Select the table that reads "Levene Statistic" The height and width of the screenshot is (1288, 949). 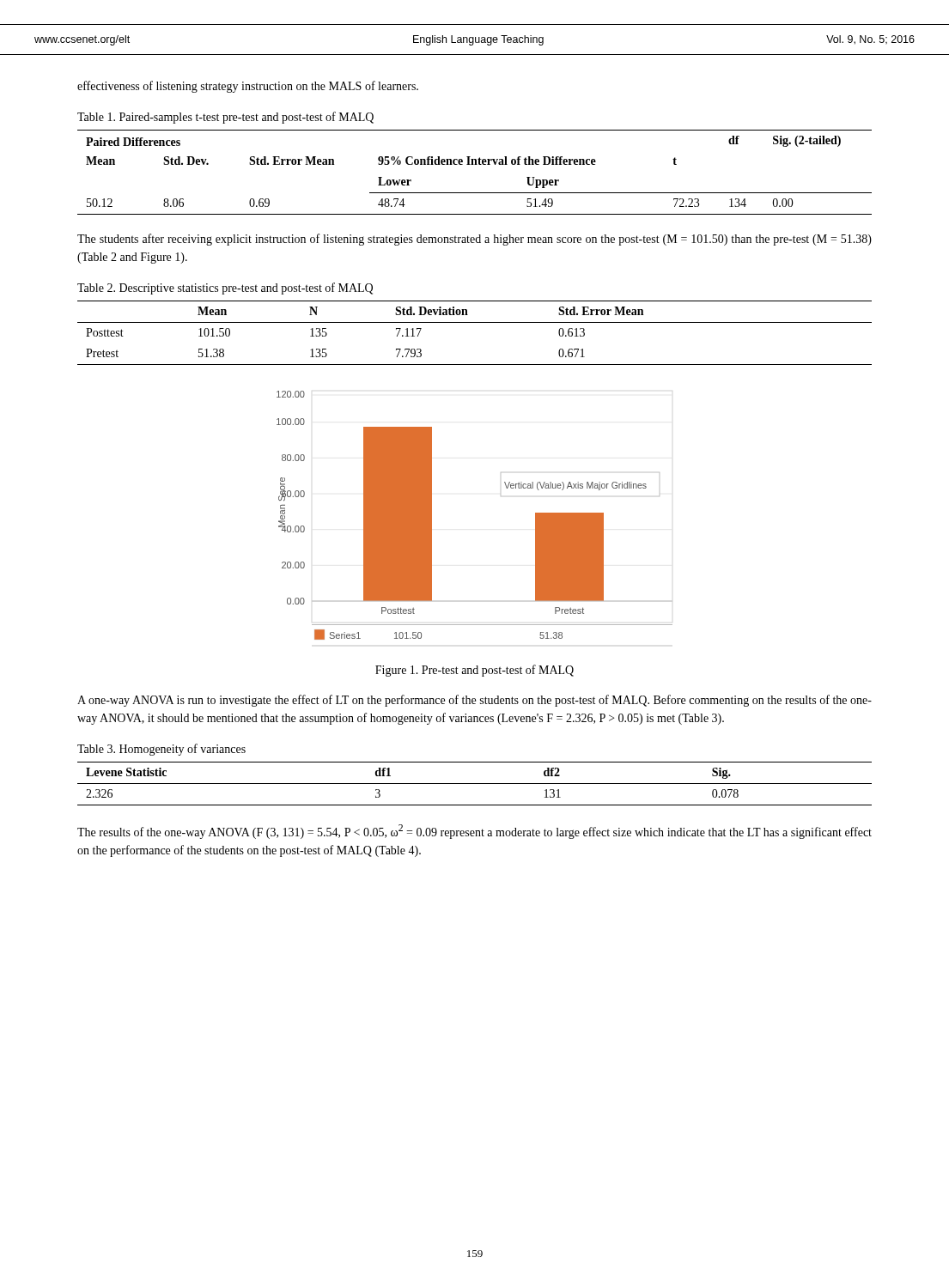click(474, 783)
